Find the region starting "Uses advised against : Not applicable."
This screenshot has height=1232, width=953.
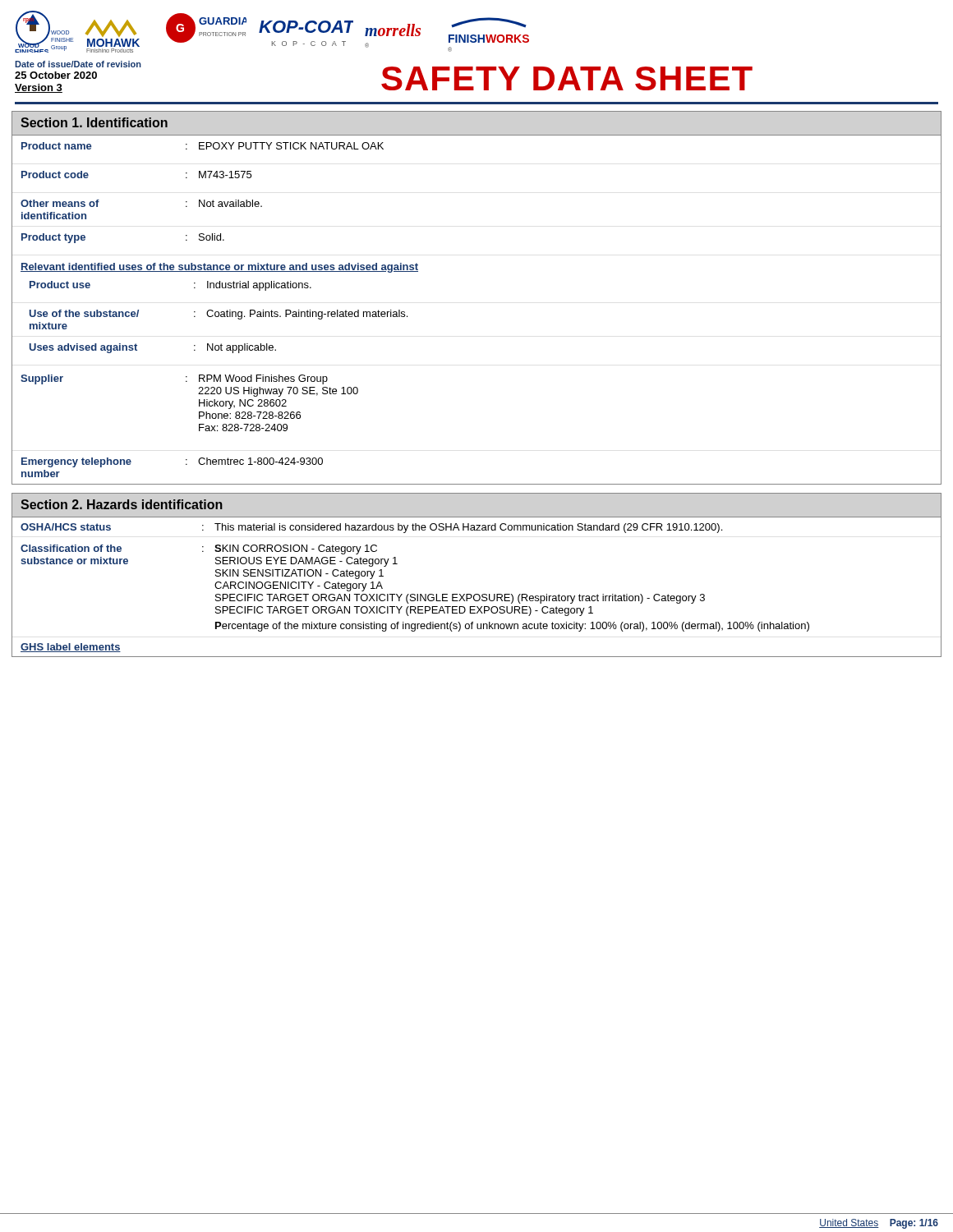coord(85,348)
